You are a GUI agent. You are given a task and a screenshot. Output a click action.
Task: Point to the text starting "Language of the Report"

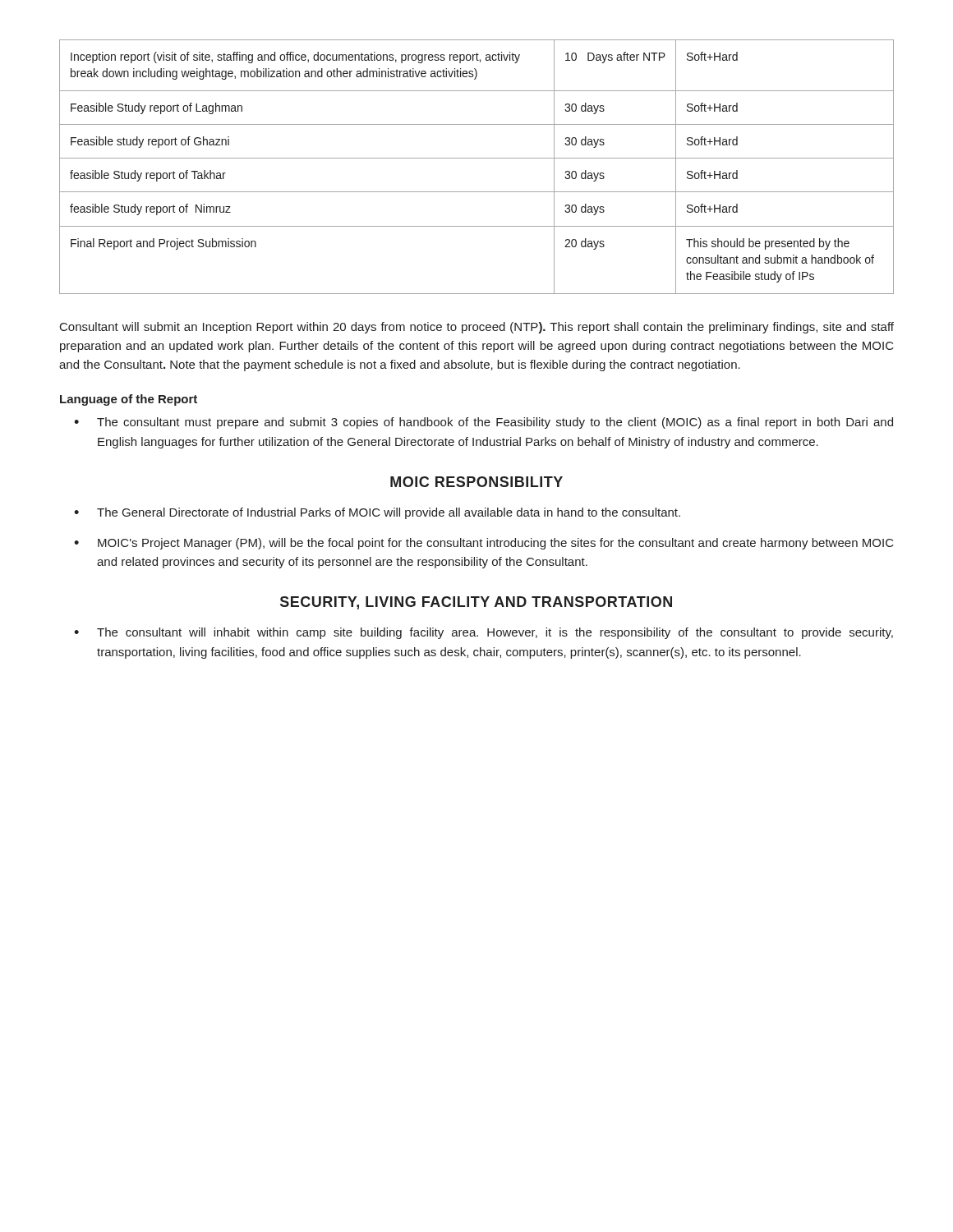click(x=128, y=399)
